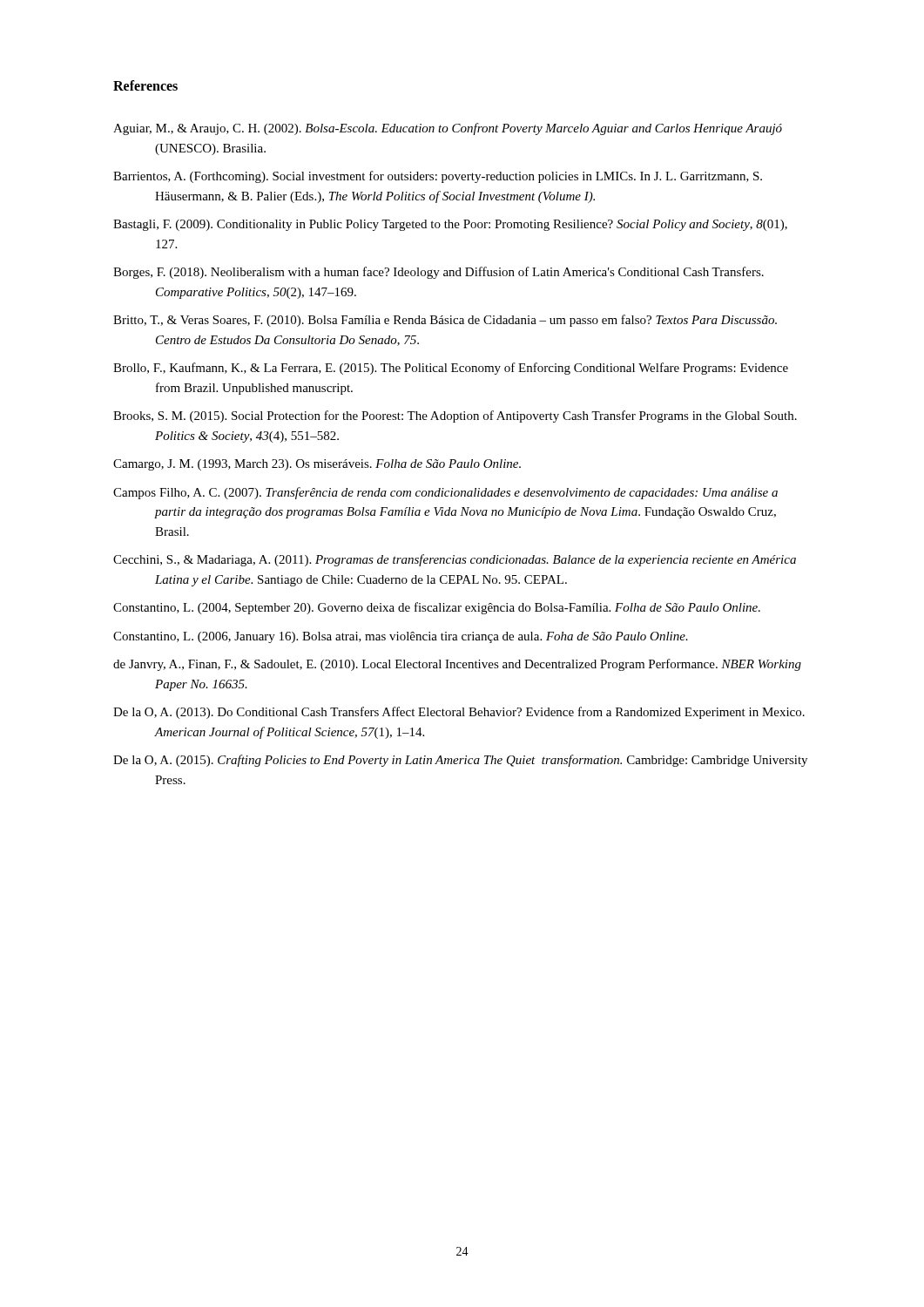Locate the element starting "Britto, T., & Veras"
Image resolution: width=924 pixels, height=1307 pixels.
click(446, 330)
